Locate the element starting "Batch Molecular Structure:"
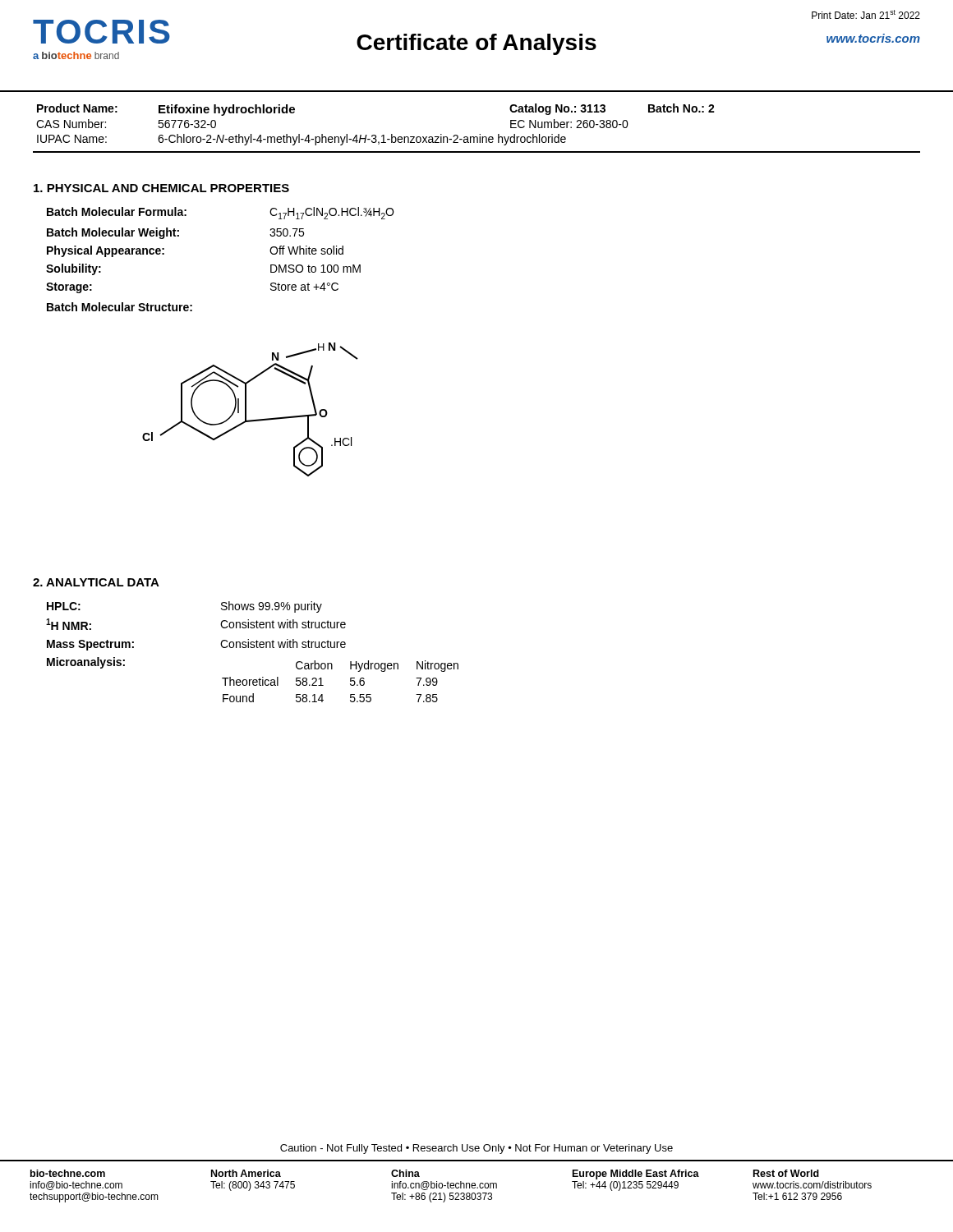 (x=120, y=307)
